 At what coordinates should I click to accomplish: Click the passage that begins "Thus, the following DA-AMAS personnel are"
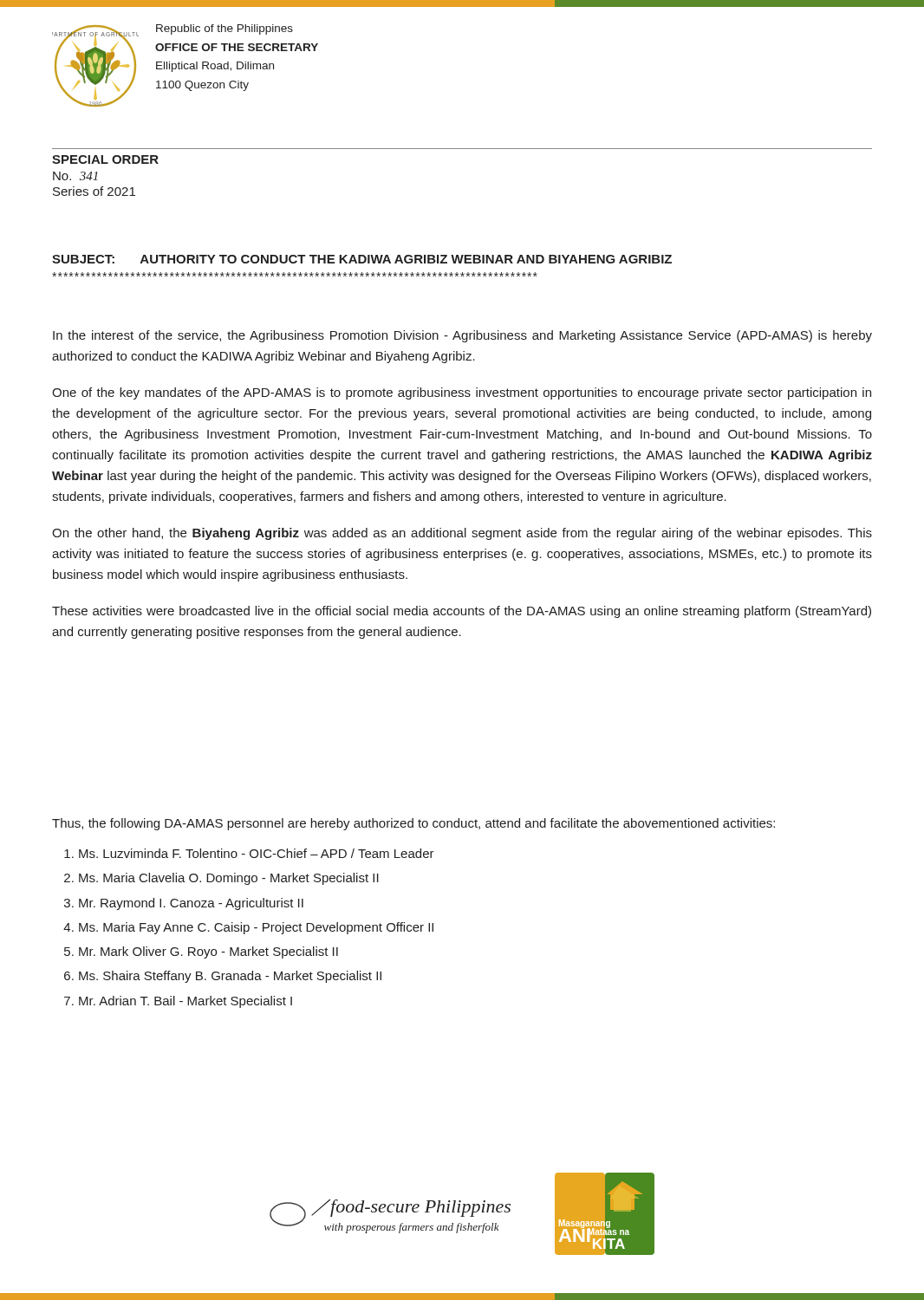pyautogui.click(x=414, y=823)
